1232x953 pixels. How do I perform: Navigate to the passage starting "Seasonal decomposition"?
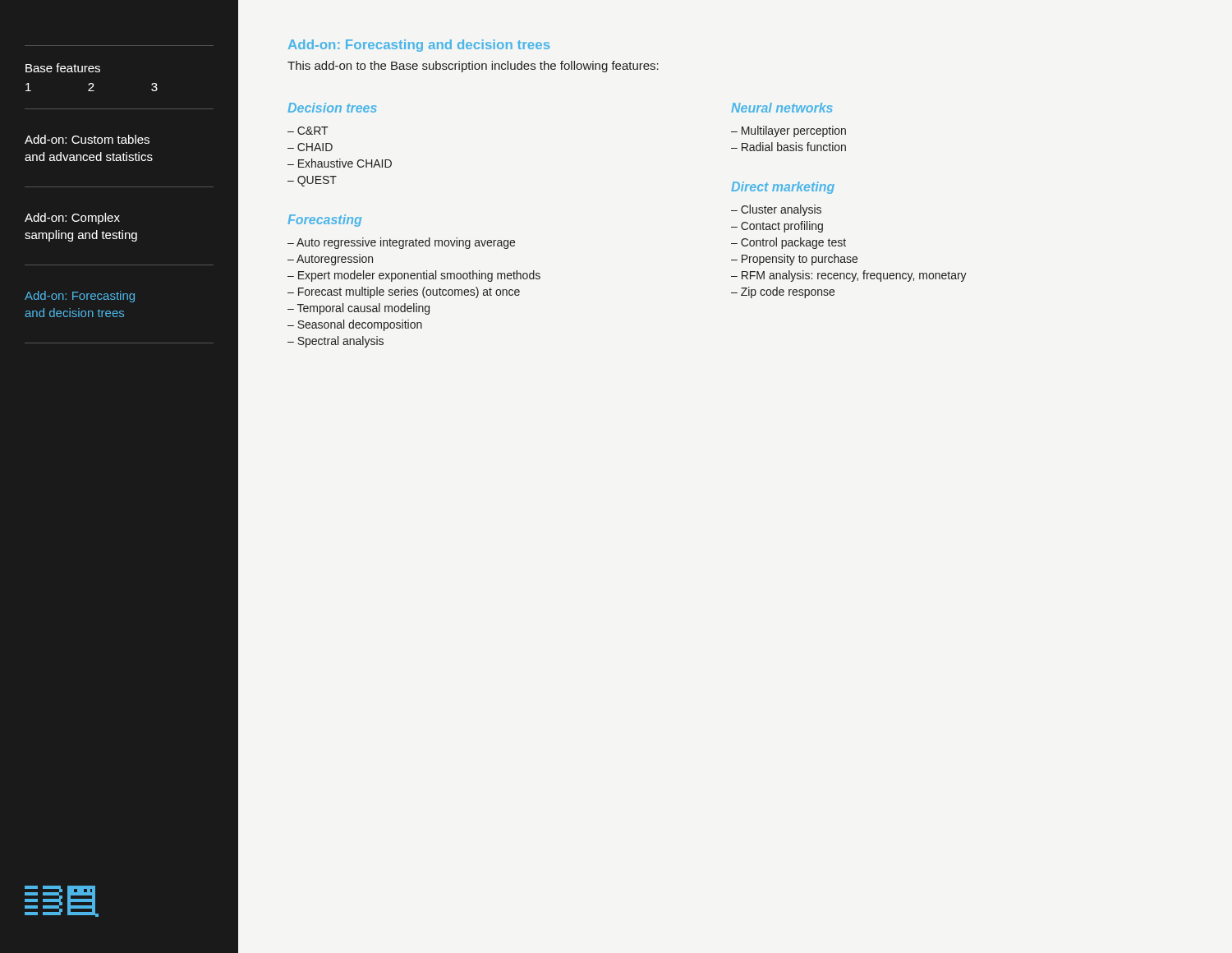tap(360, 324)
